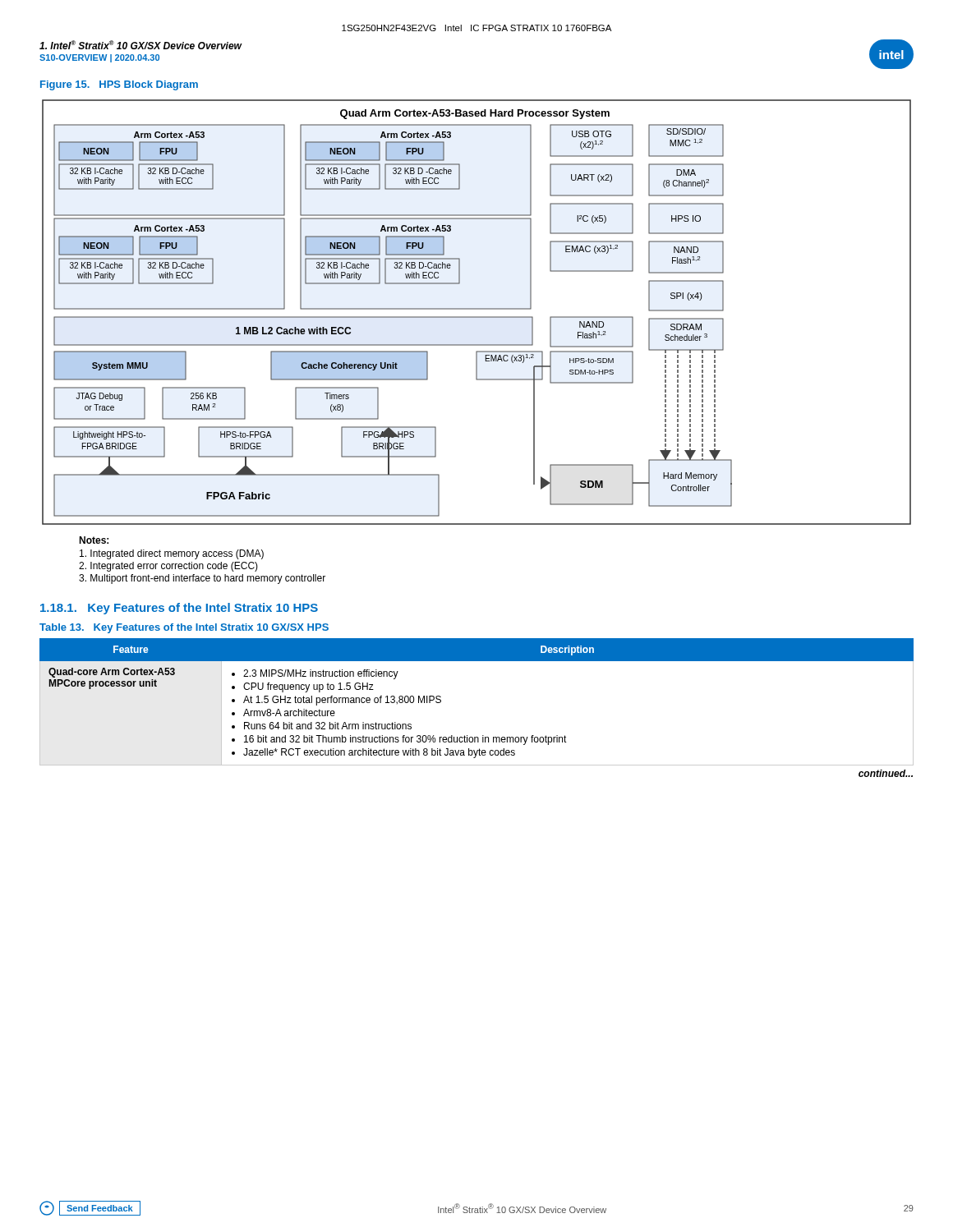Locate the region starting "1.18.1. Key Features of"

point(179,607)
